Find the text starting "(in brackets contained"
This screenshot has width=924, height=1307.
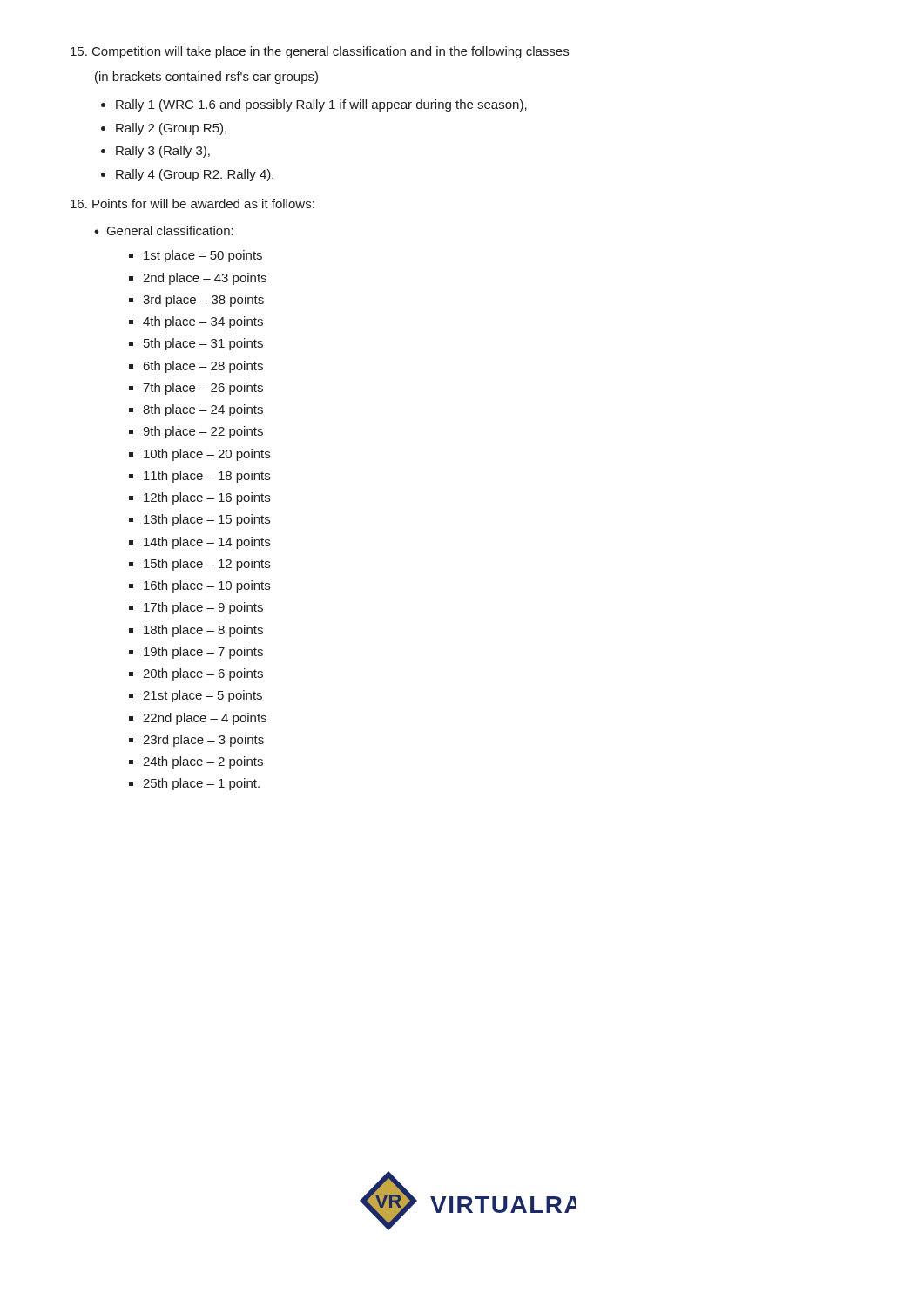206,76
